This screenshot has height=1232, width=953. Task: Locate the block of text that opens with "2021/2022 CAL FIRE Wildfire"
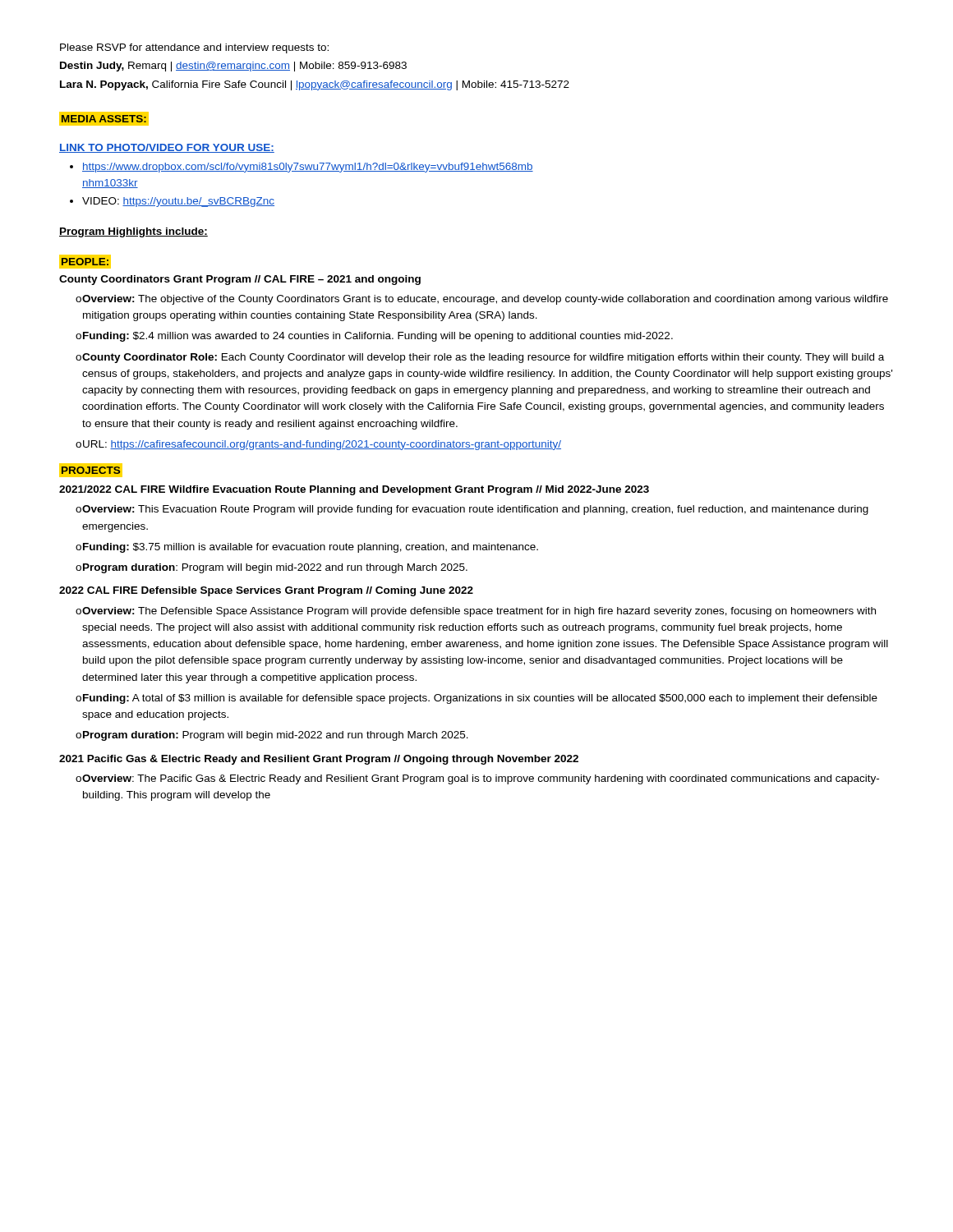[354, 489]
